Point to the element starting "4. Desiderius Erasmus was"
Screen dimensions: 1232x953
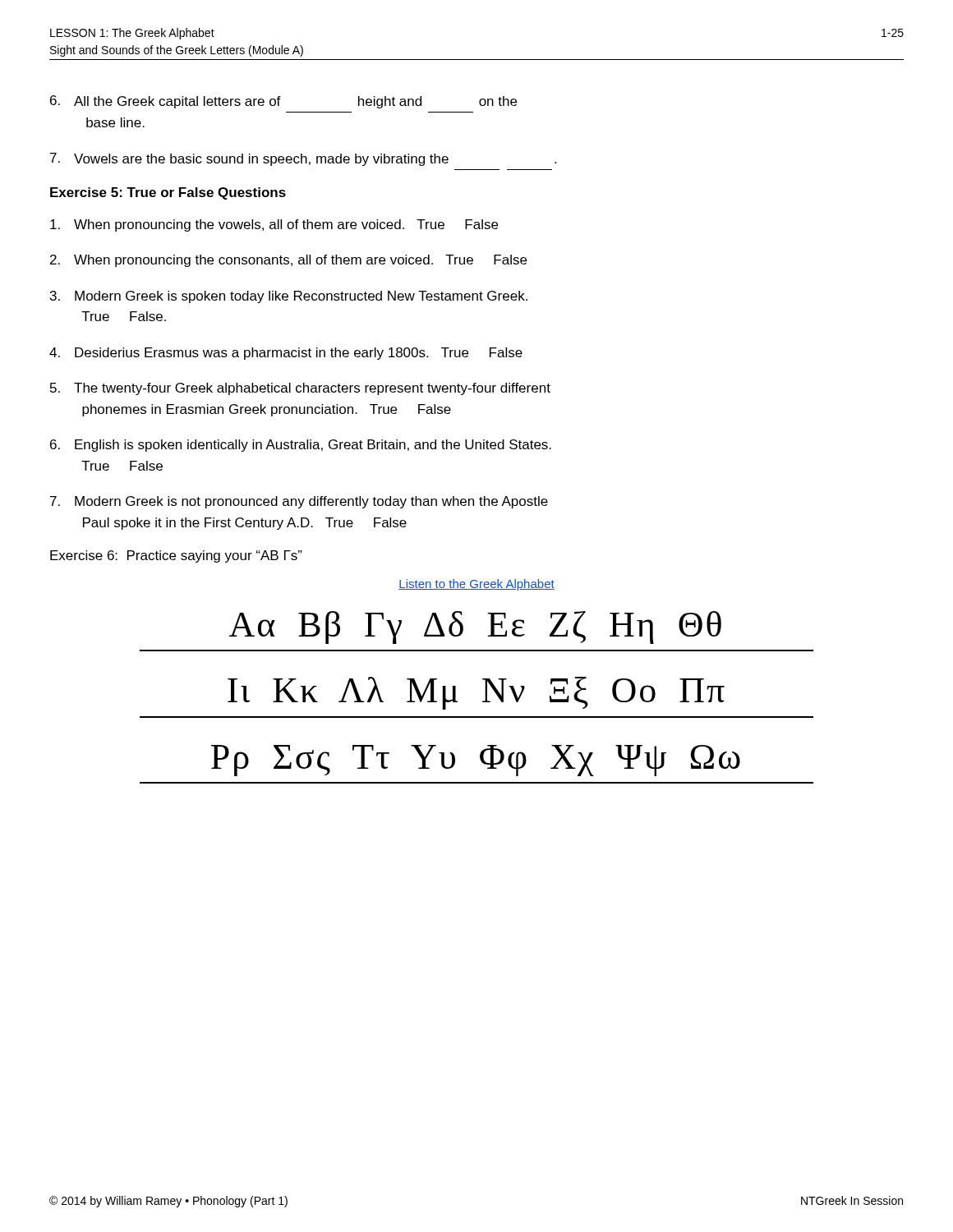coord(476,353)
